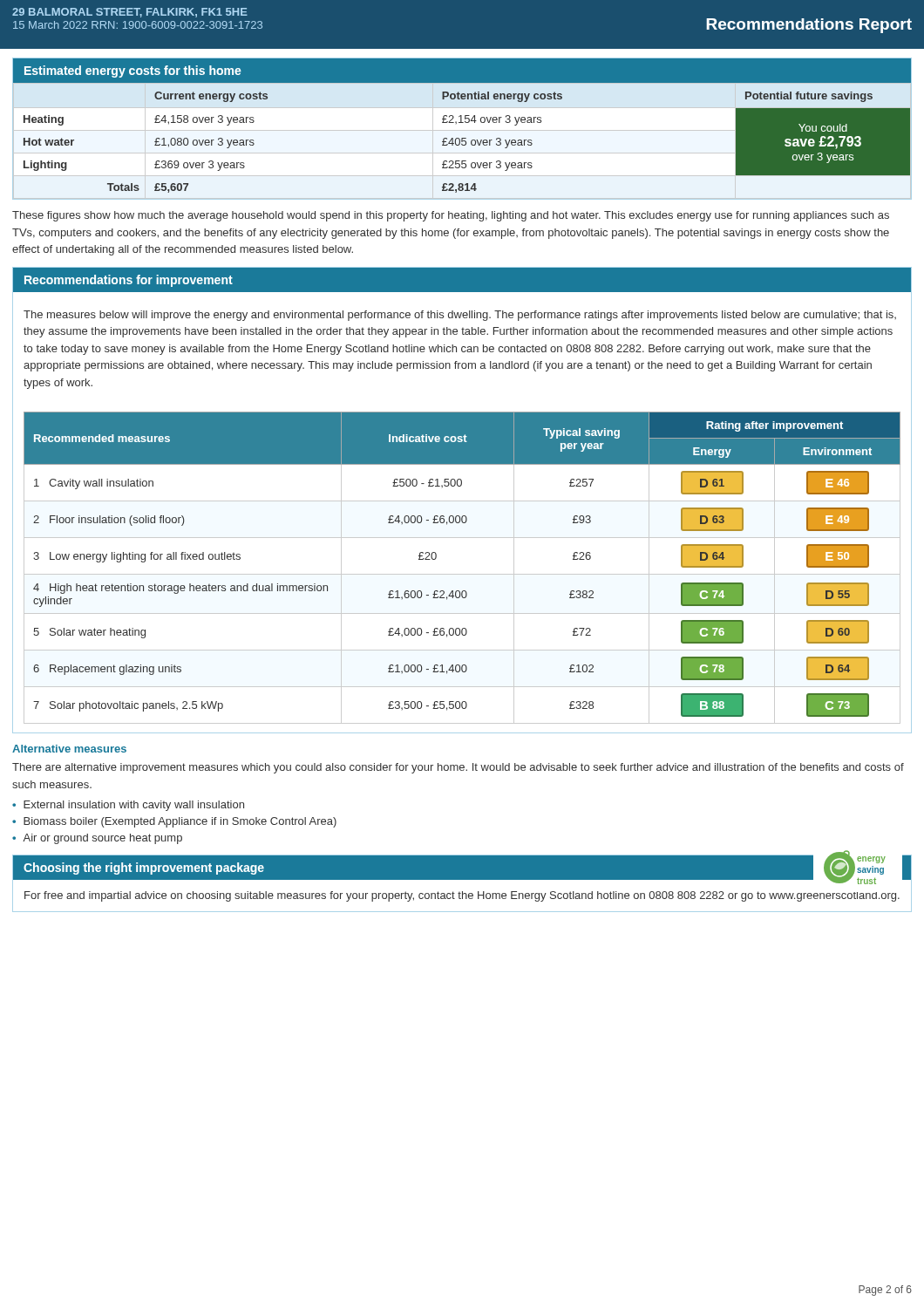Navigate to the text starting "Choosing the right improvement package energy"
The width and height of the screenshot is (924, 1308).
(463, 868)
